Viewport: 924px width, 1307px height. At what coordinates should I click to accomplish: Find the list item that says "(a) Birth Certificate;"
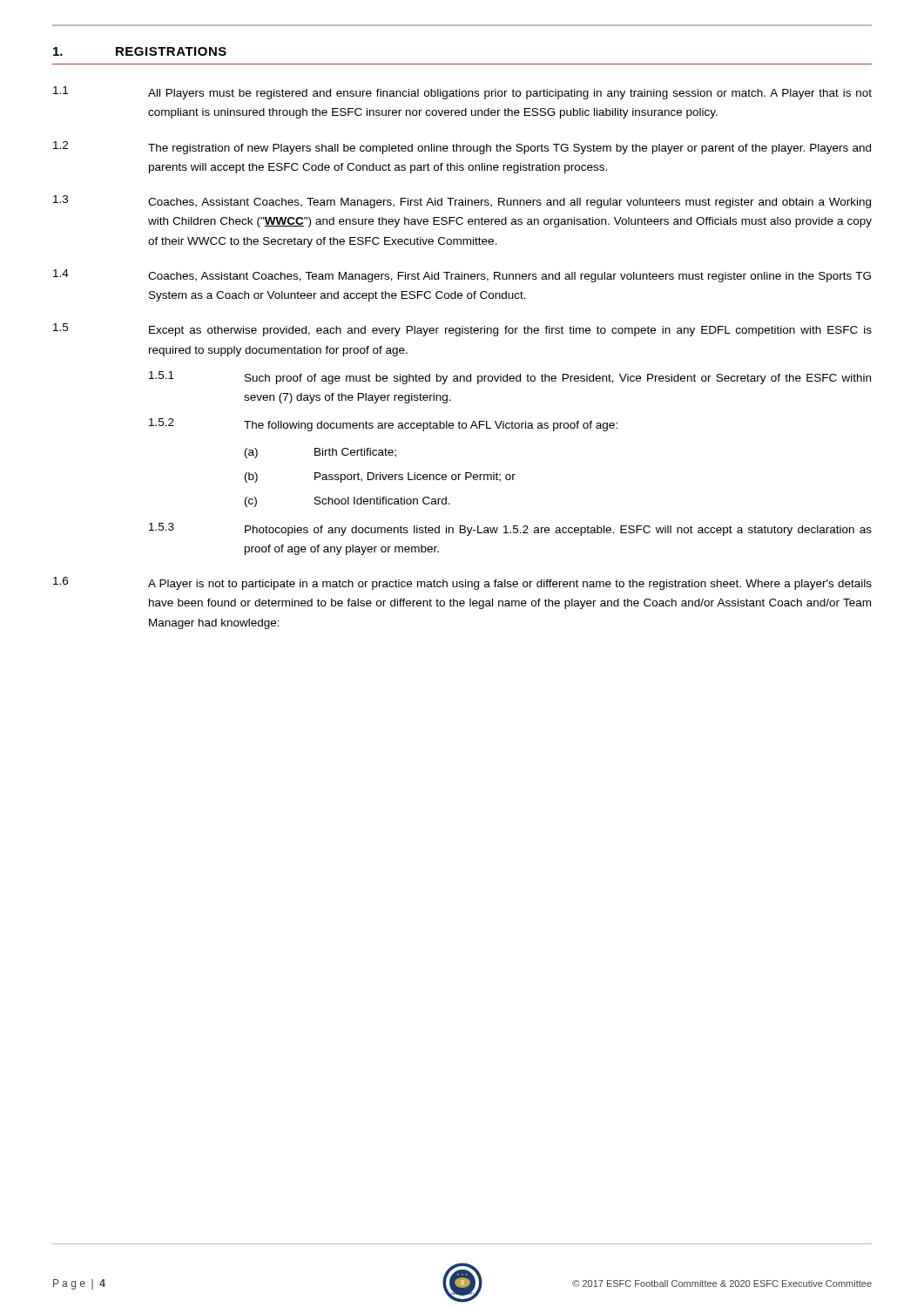[320, 453]
